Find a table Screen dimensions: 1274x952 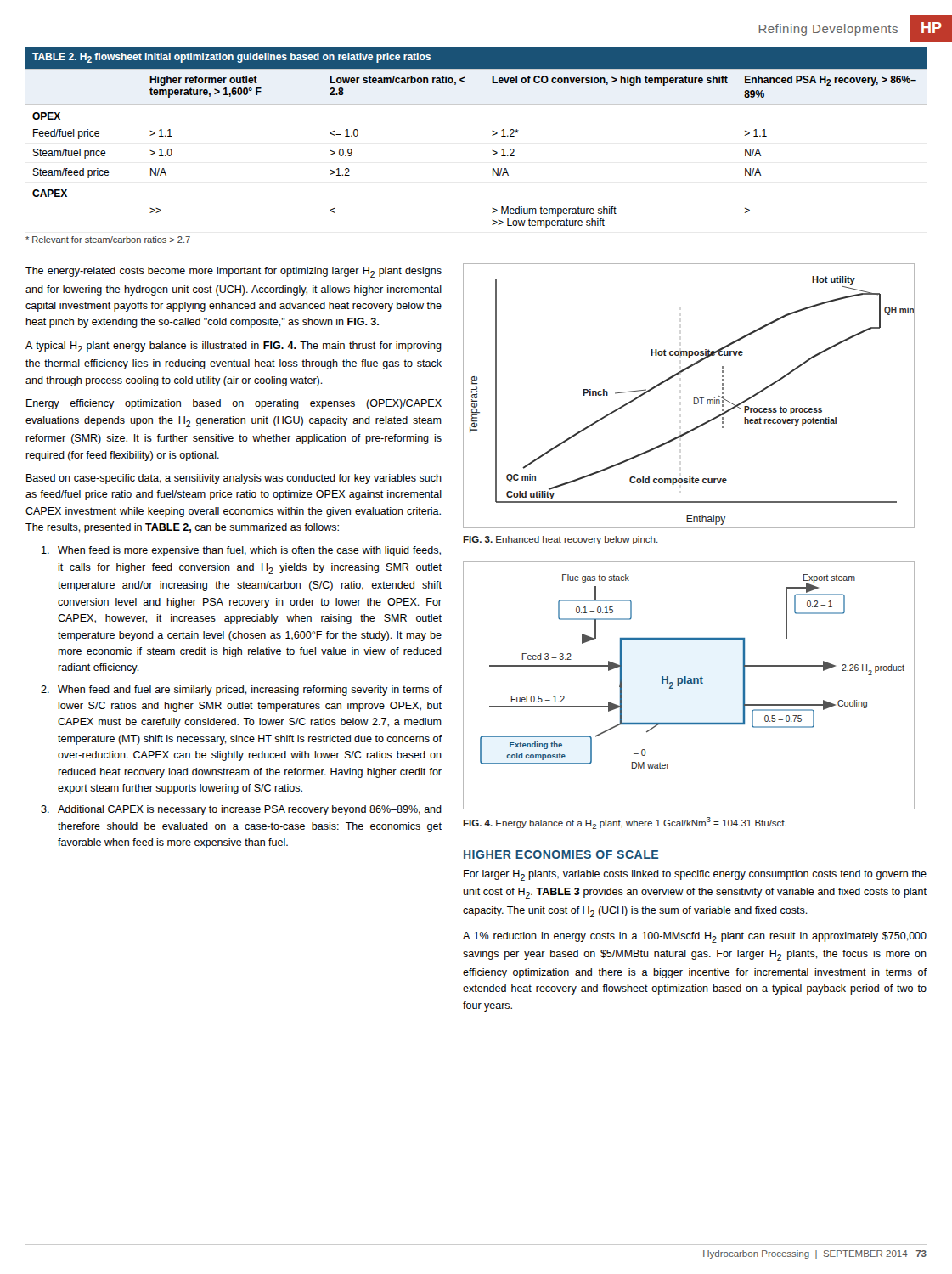click(x=476, y=140)
